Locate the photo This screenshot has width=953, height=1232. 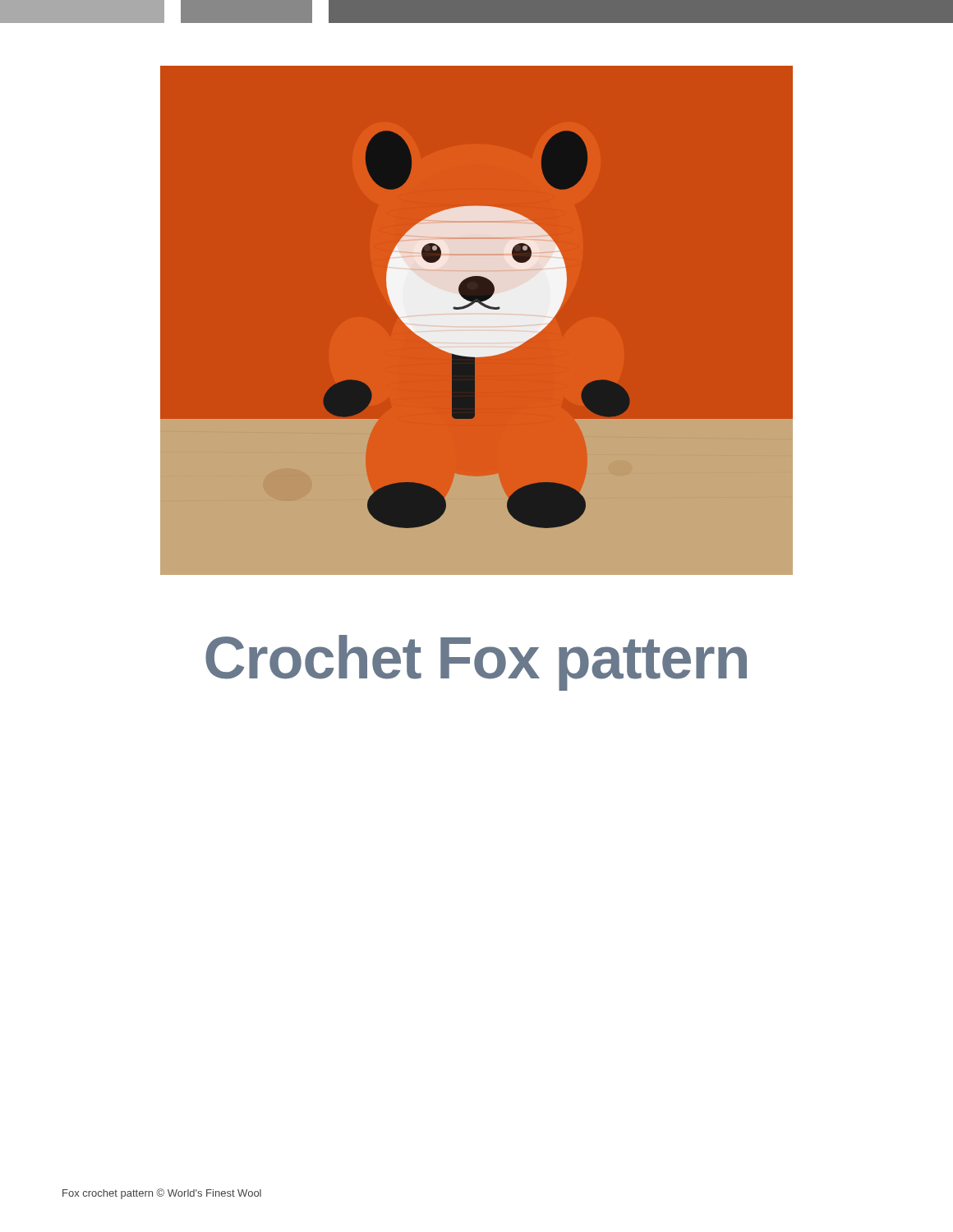[476, 320]
